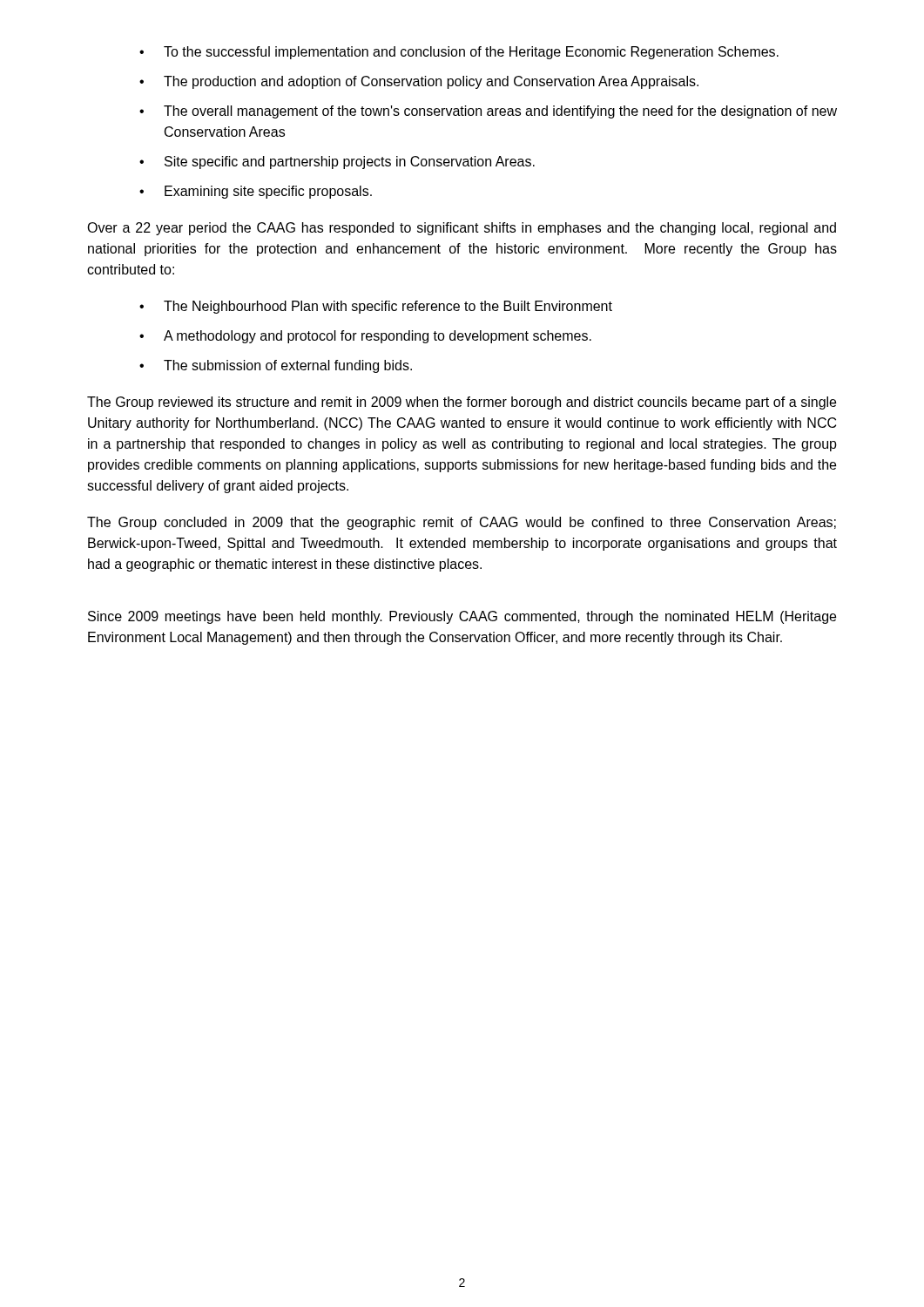
Task: Select the text block that says "Over a 22 year period the CAAG has"
Action: coord(462,249)
